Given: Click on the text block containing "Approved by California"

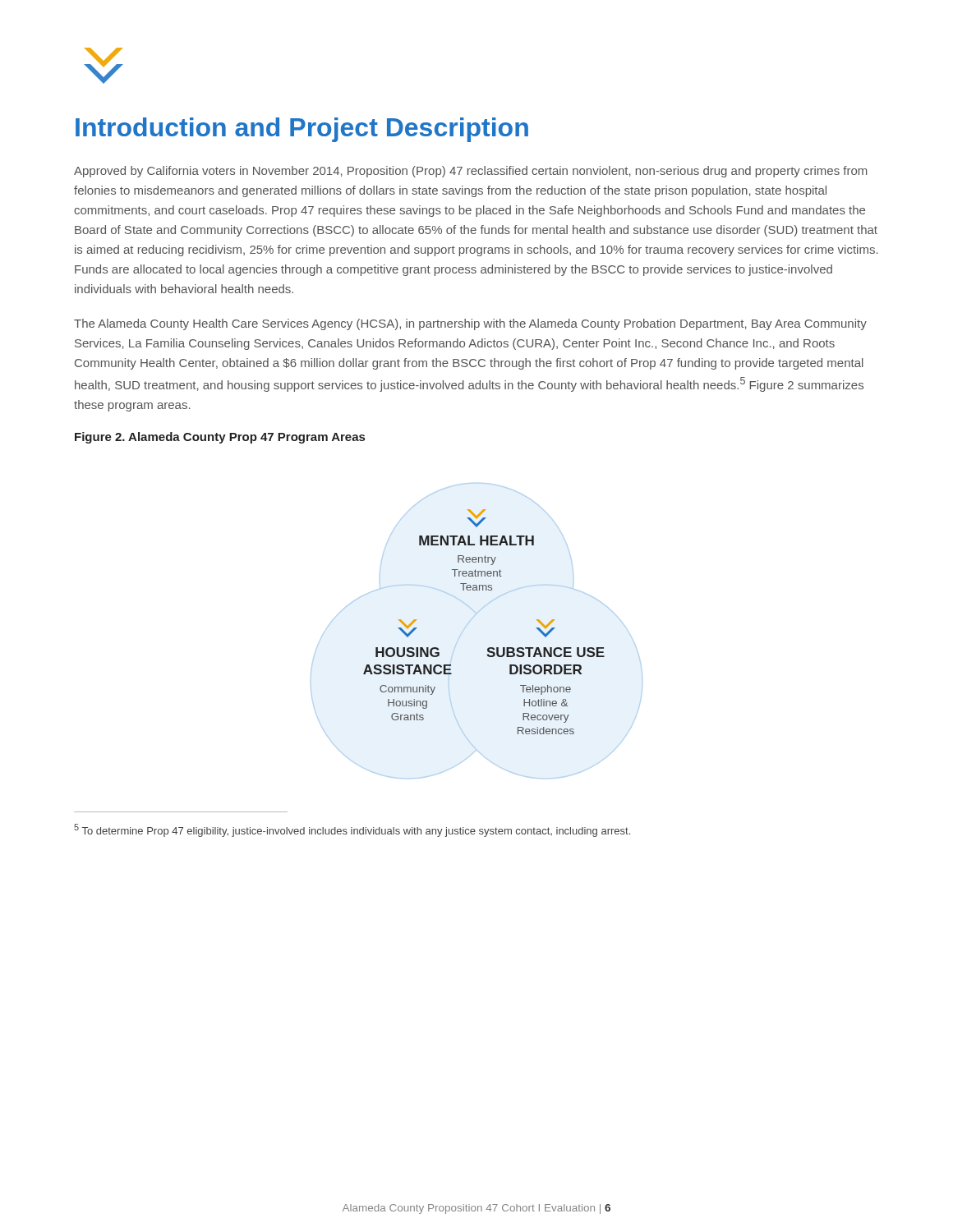Looking at the screenshot, I should click(x=476, y=230).
